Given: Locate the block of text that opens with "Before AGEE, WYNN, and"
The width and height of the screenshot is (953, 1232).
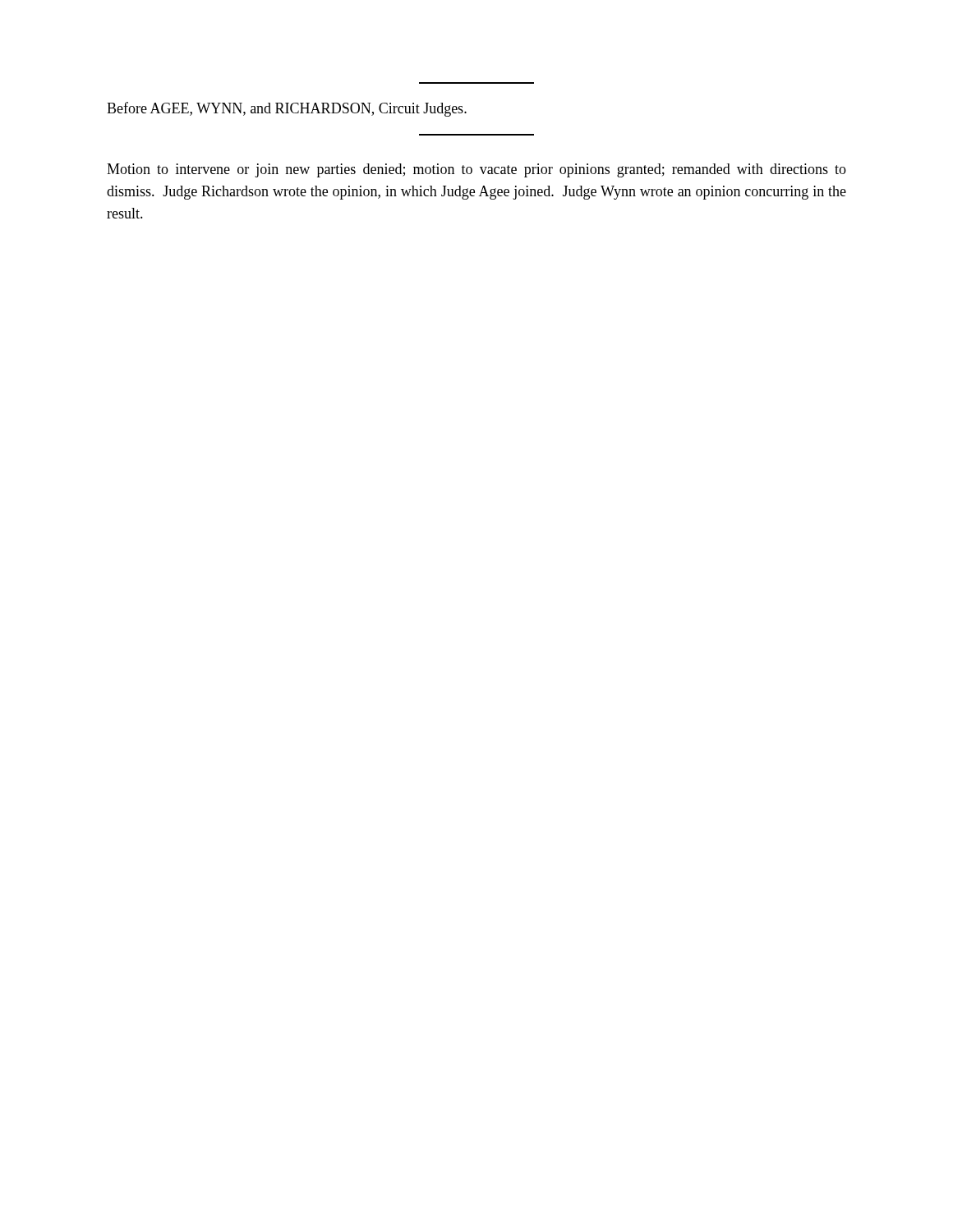Looking at the screenshot, I should pyautogui.click(x=476, y=109).
